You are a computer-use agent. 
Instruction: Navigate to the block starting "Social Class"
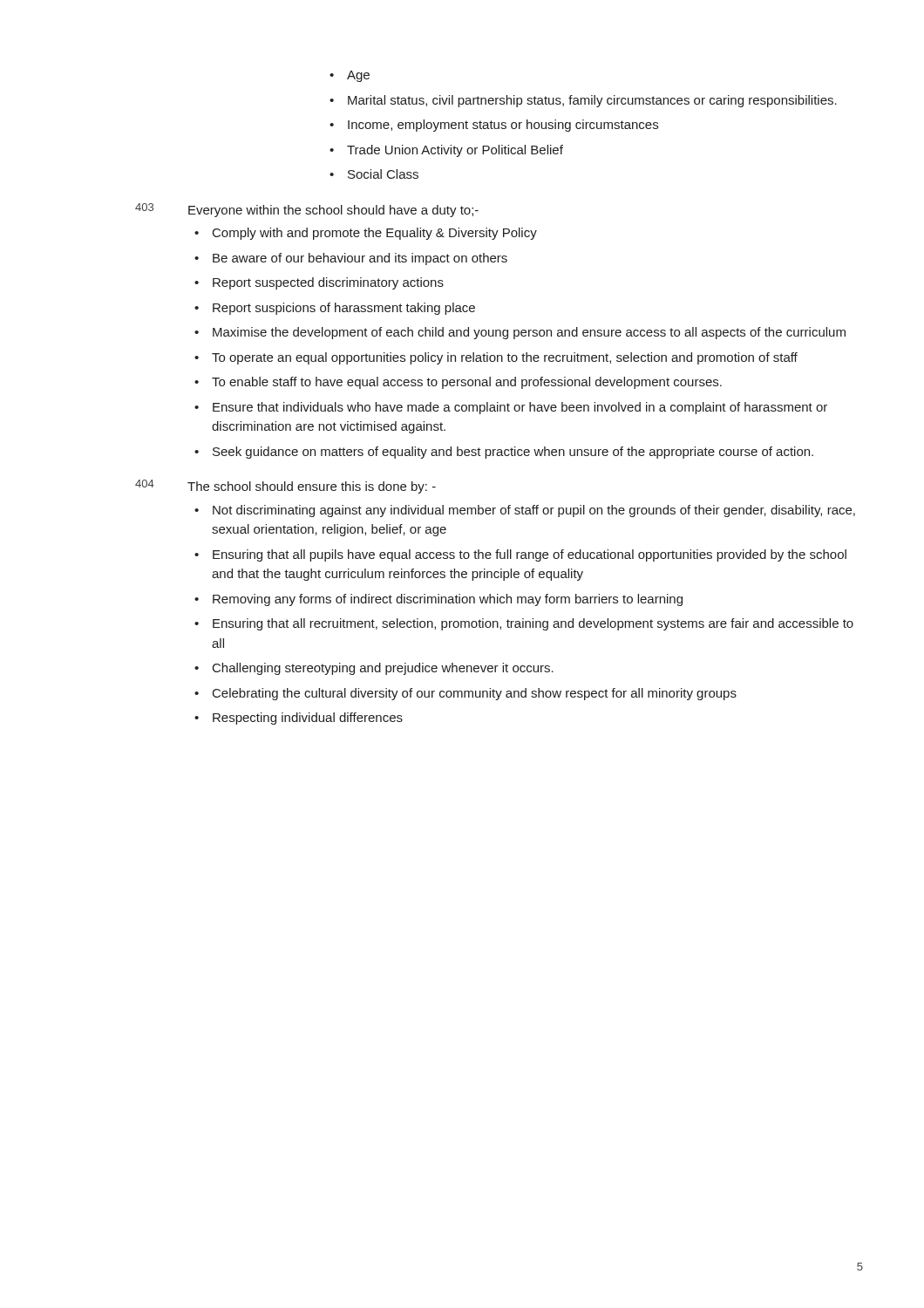383,174
